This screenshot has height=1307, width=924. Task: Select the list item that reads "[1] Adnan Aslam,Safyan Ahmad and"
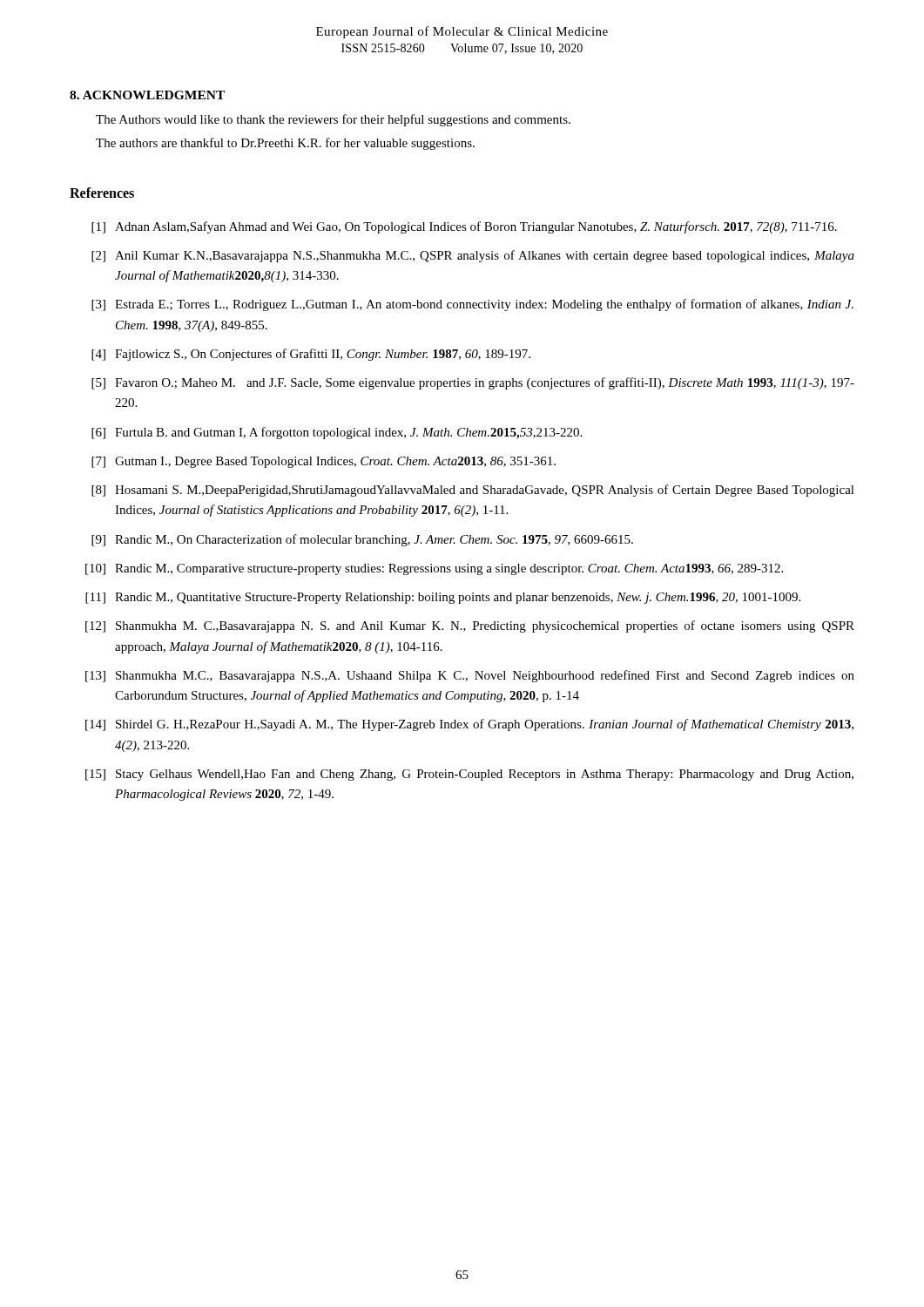pyautogui.click(x=462, y=227)
